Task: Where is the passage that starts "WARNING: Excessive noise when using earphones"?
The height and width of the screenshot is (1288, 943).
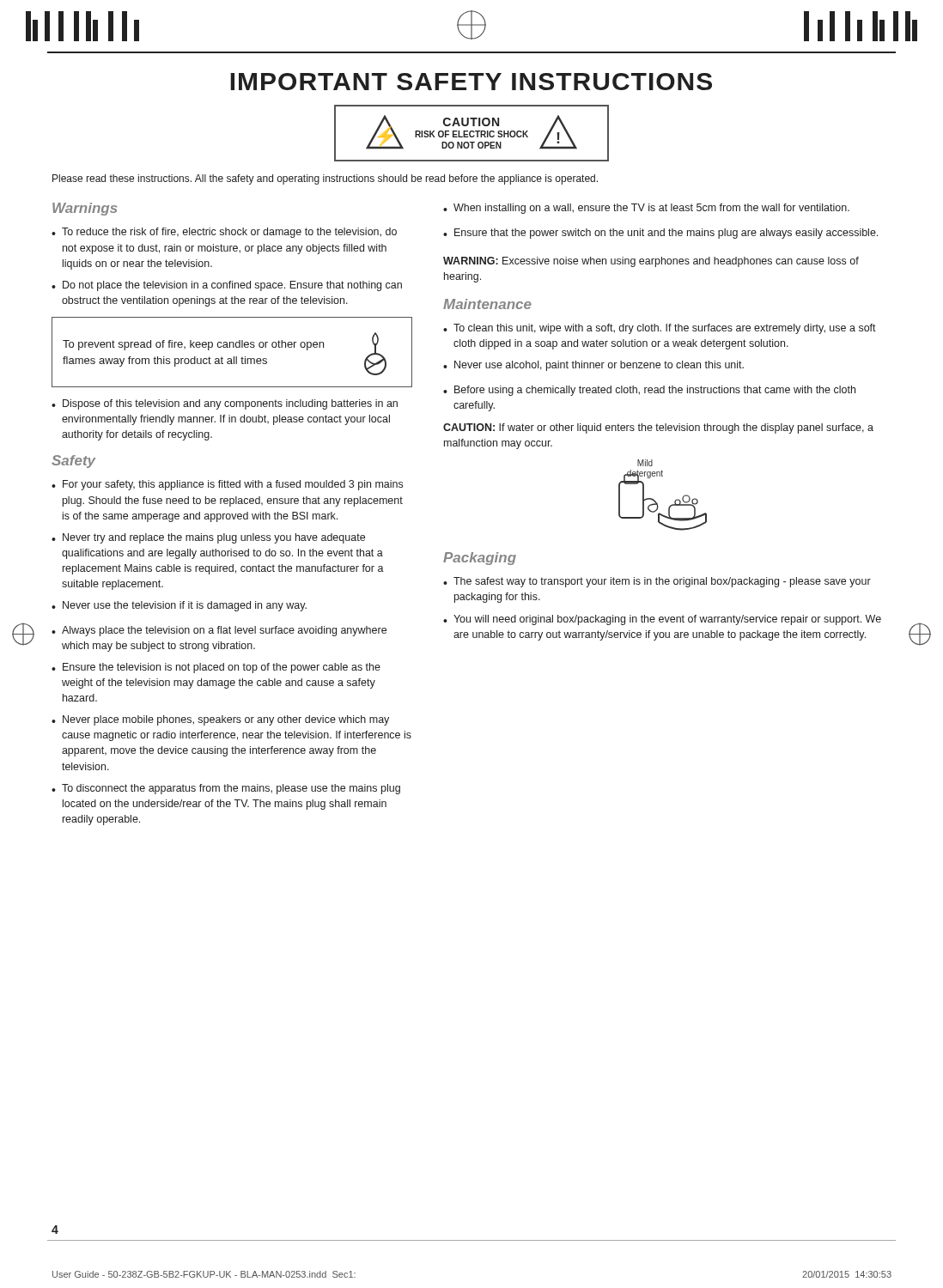Action: pos(651,269)
